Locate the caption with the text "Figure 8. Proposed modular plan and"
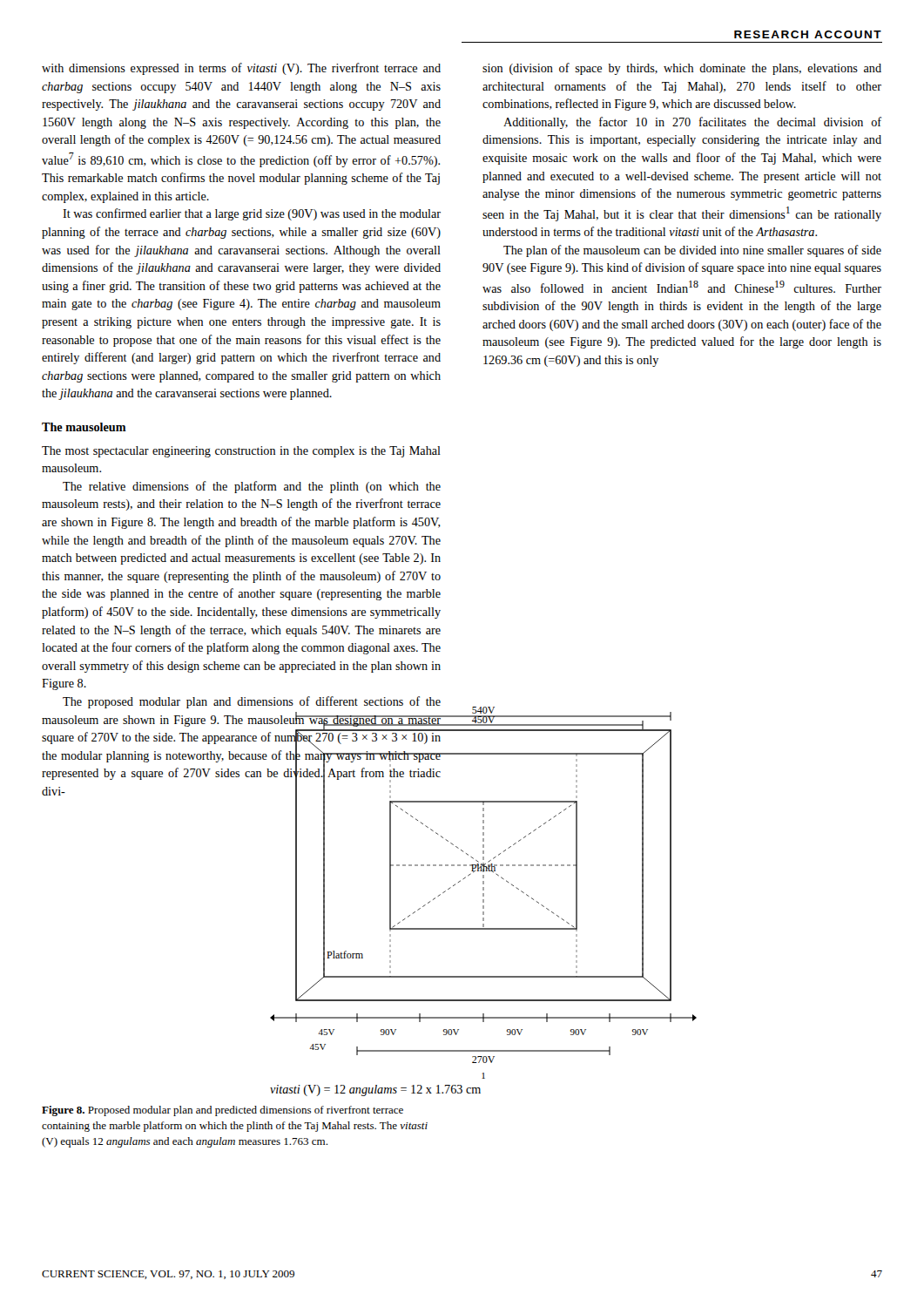The width and height of the screenshot is (924, 1307). (235, 1125)
